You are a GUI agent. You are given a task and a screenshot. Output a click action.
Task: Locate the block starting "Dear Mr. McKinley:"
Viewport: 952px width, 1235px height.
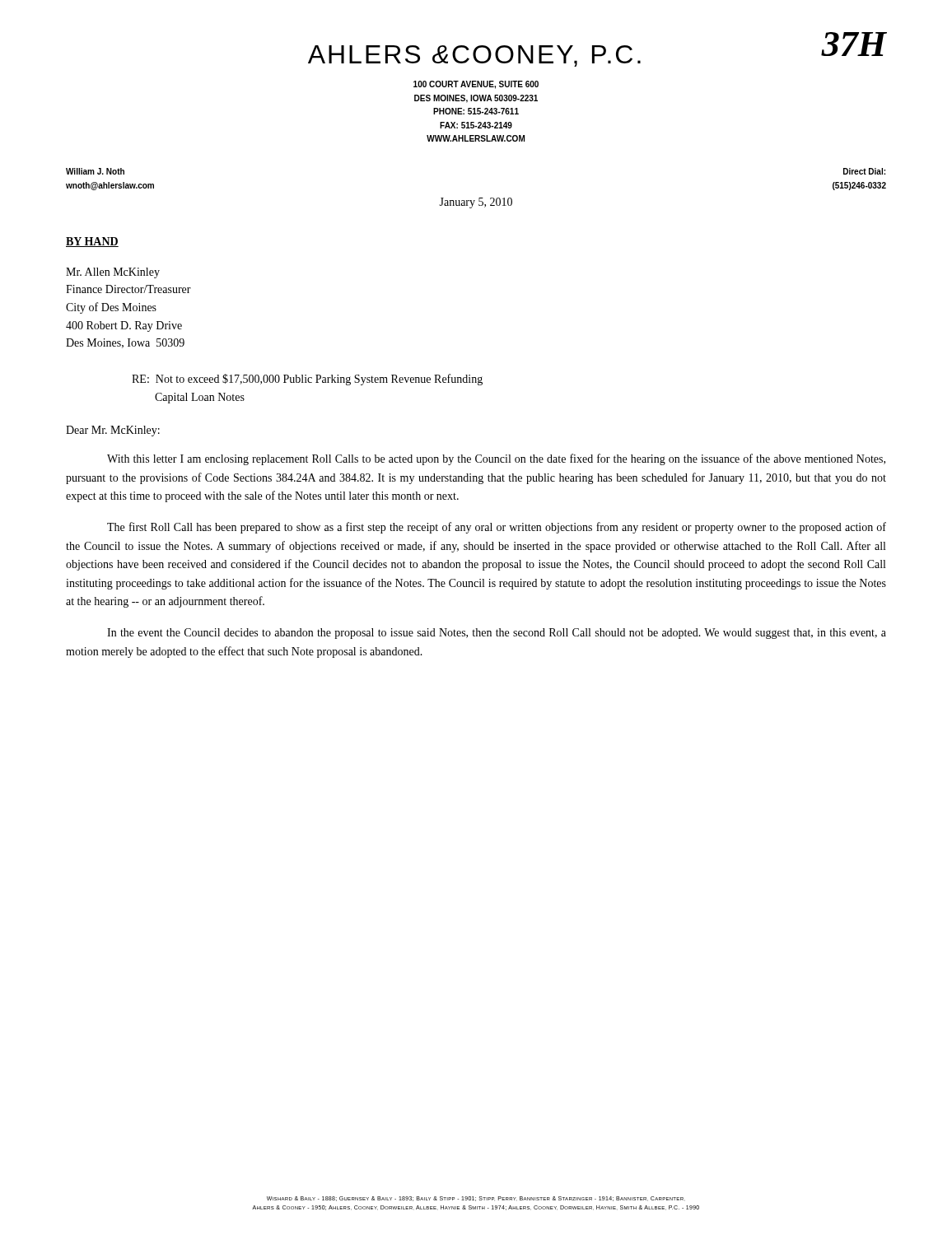coord(113,430)
